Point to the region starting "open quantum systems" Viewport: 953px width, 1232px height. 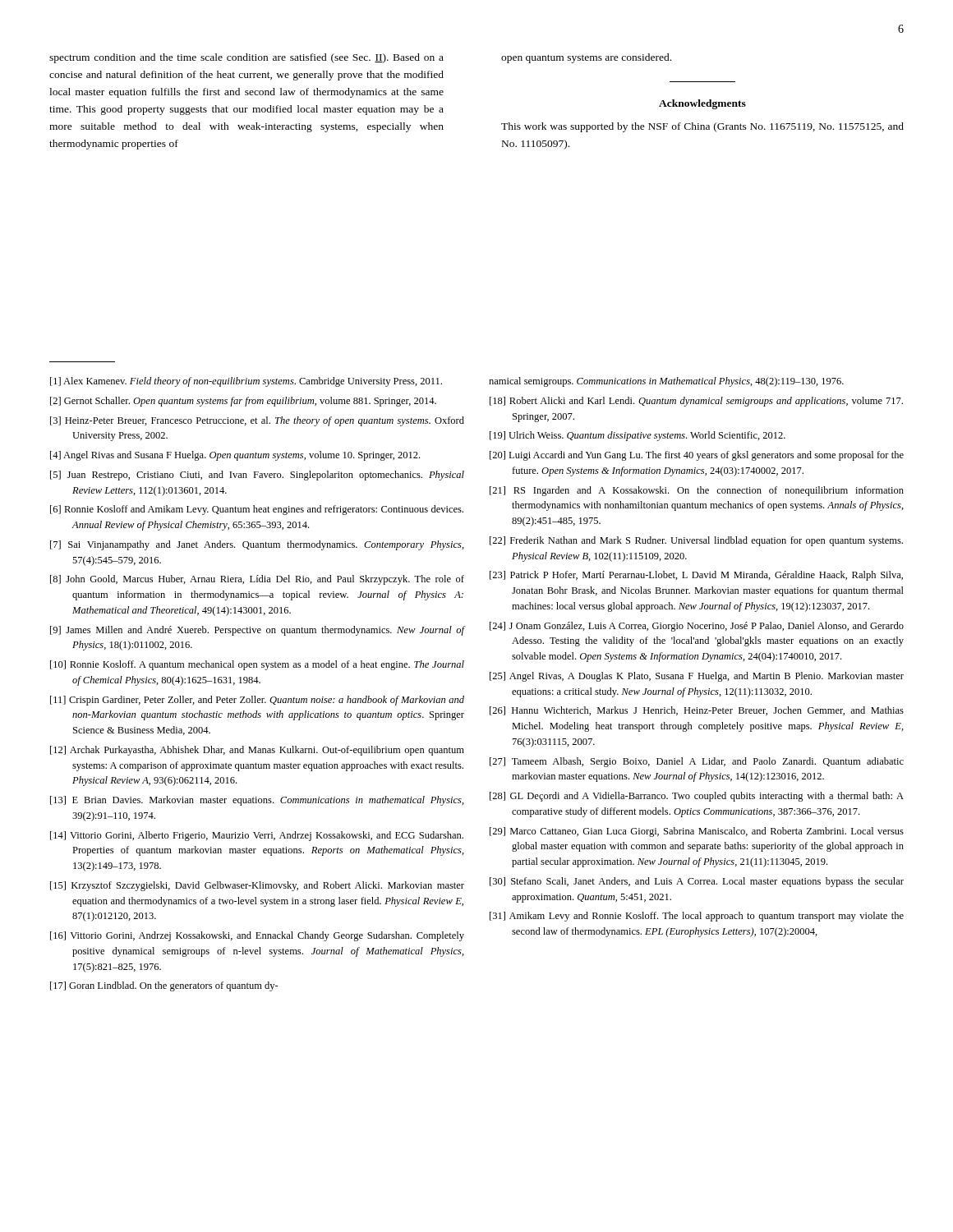(587, 57)
